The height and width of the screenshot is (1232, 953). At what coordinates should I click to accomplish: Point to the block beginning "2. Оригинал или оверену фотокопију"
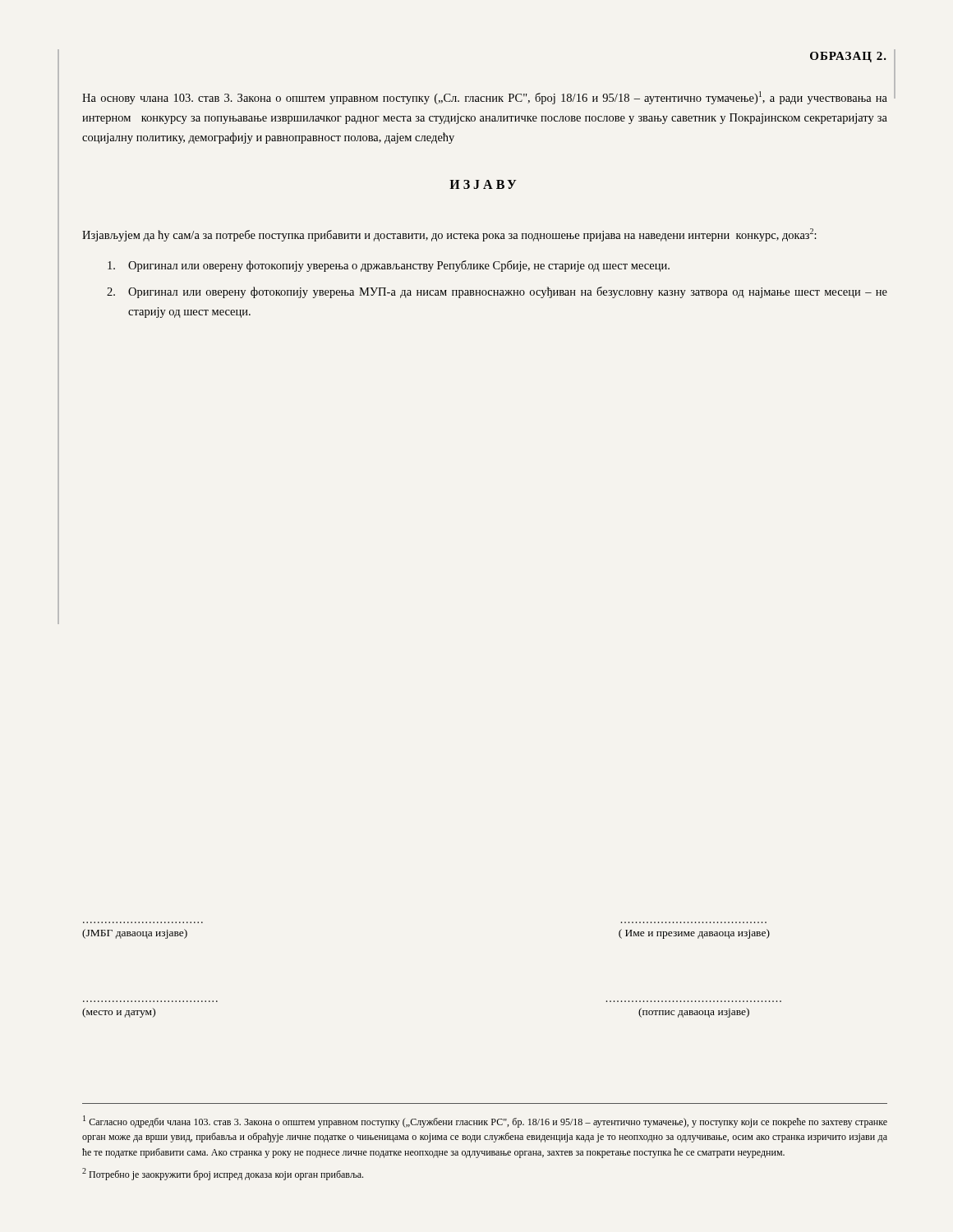[x=497, y=302]
